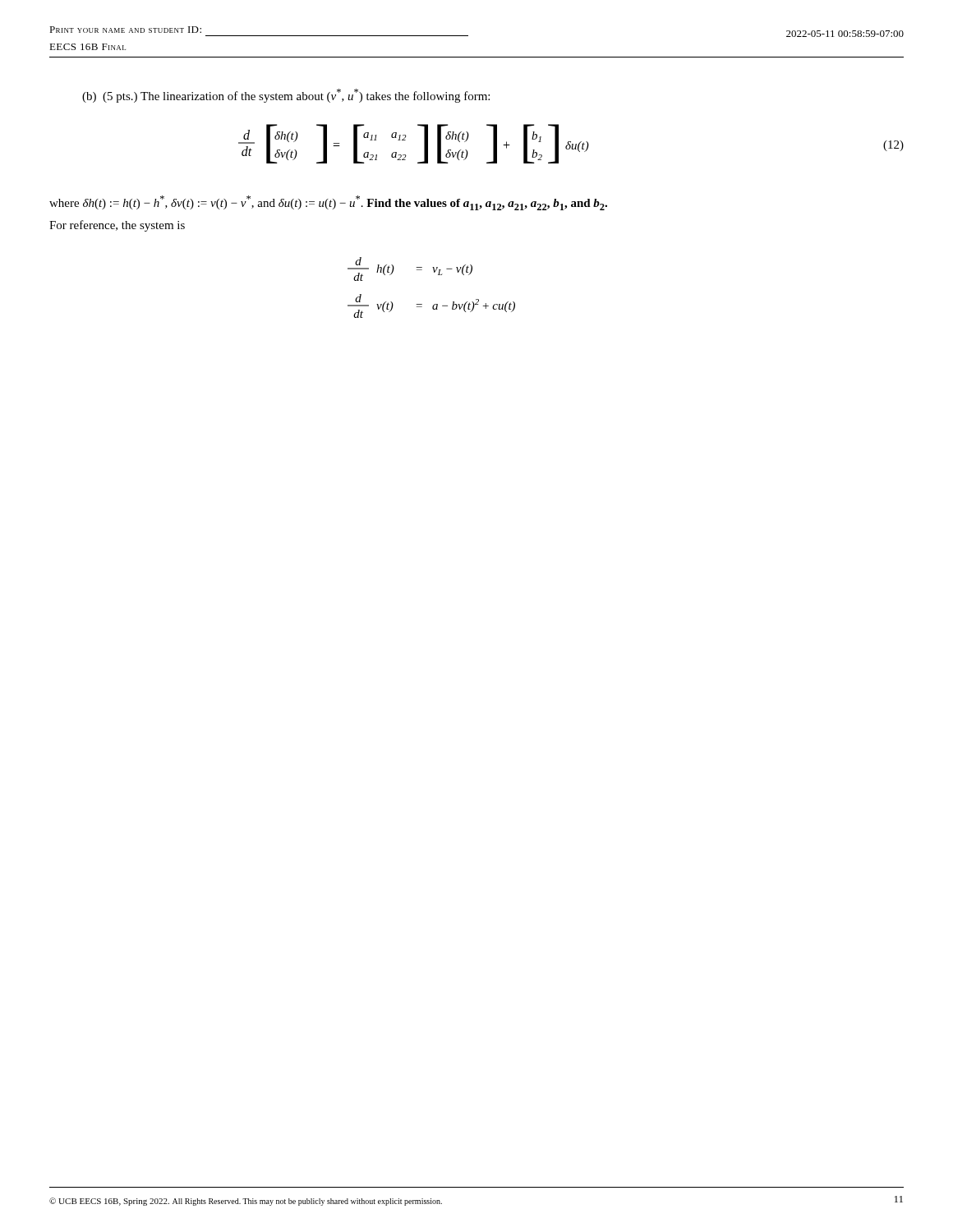The width and height of the screenshot is (953, 1232).
Task: Click on the text block that reads "(b) (5 pts.)"
Action: click(x=287, y=94)
